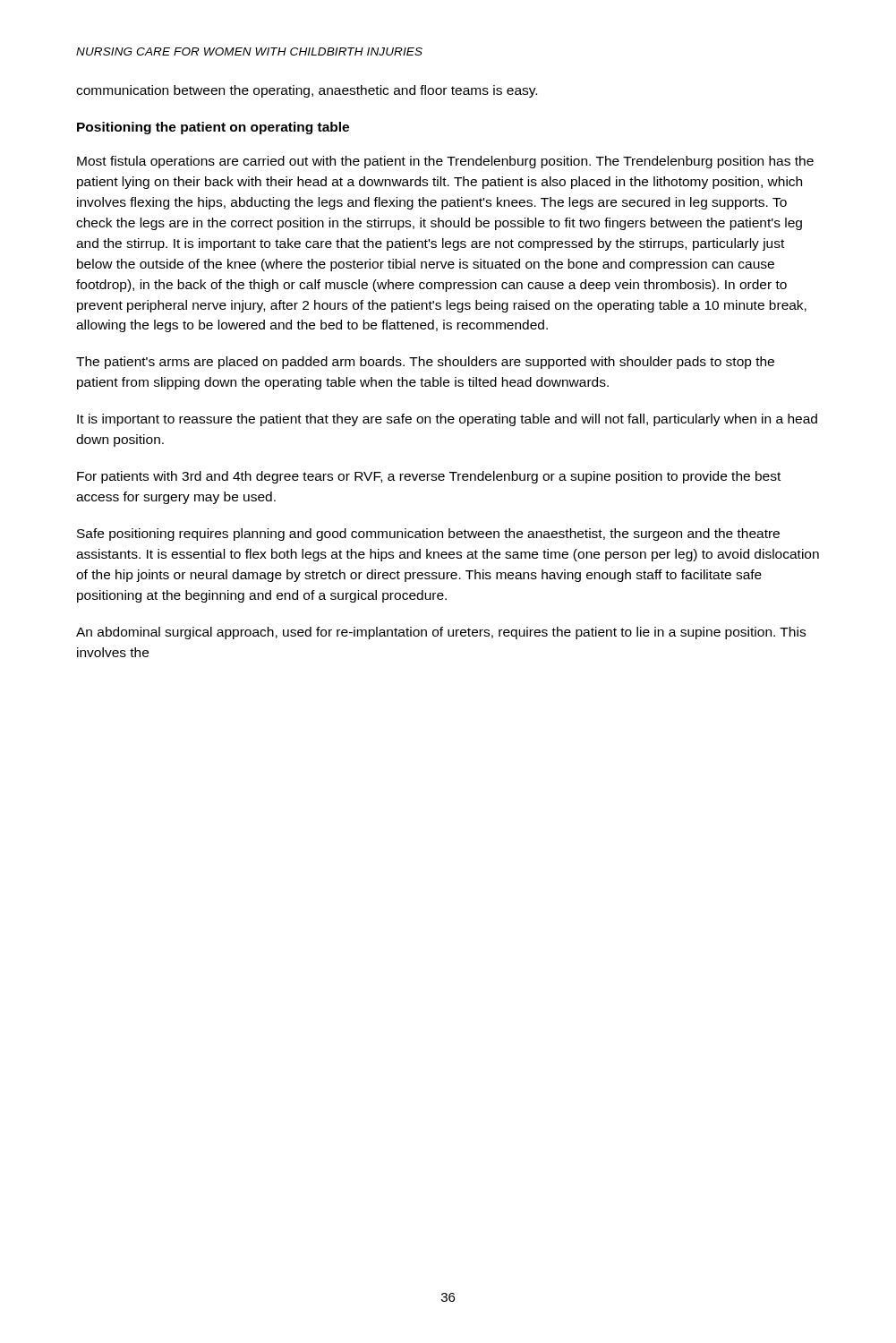Image resolution: width=896 pixels, height=1343 pixels.
Task: Select the text block with the text "For patients with 3rd"
Action: point(428,486)
